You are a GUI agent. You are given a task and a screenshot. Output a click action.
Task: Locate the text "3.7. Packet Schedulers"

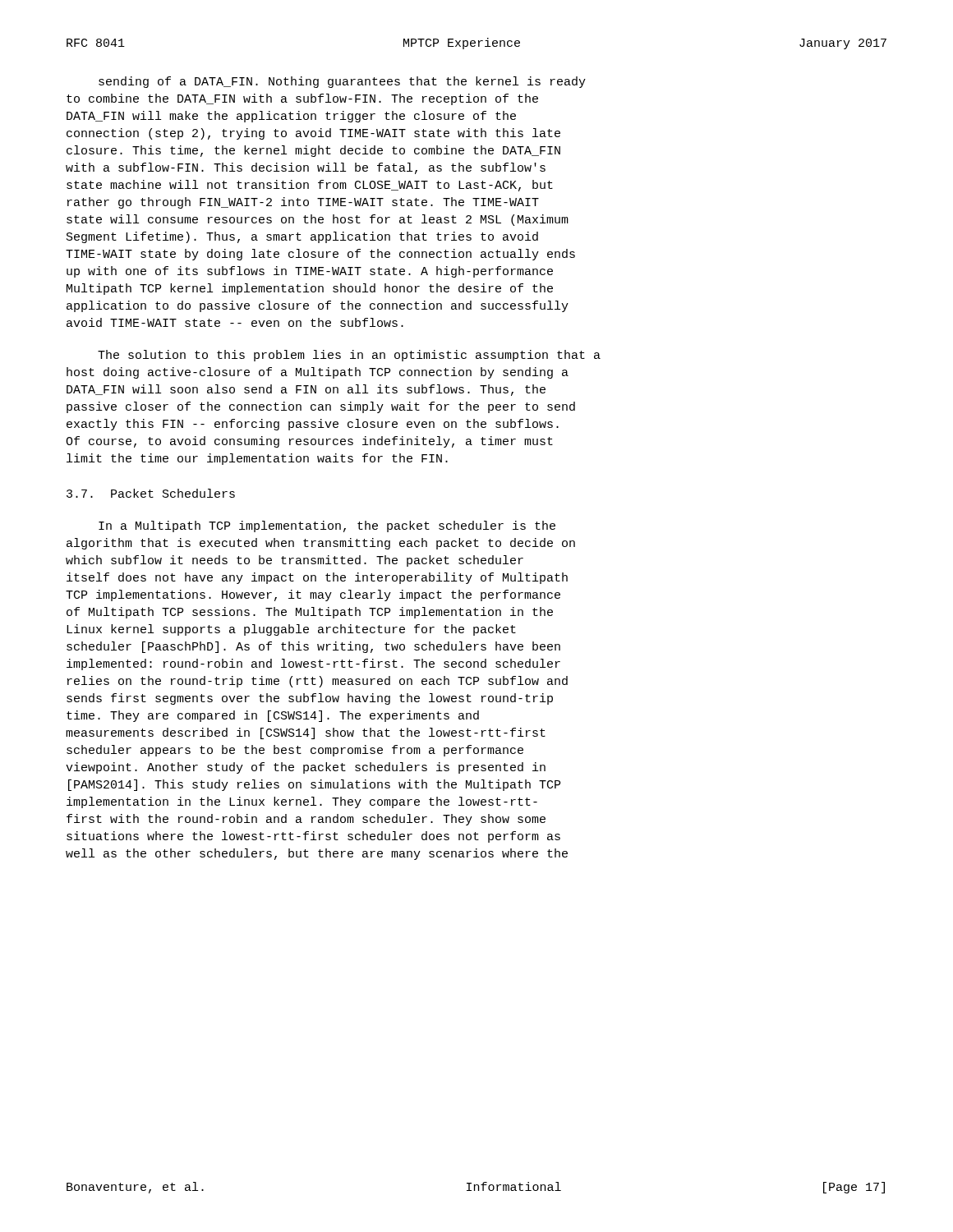151,495
